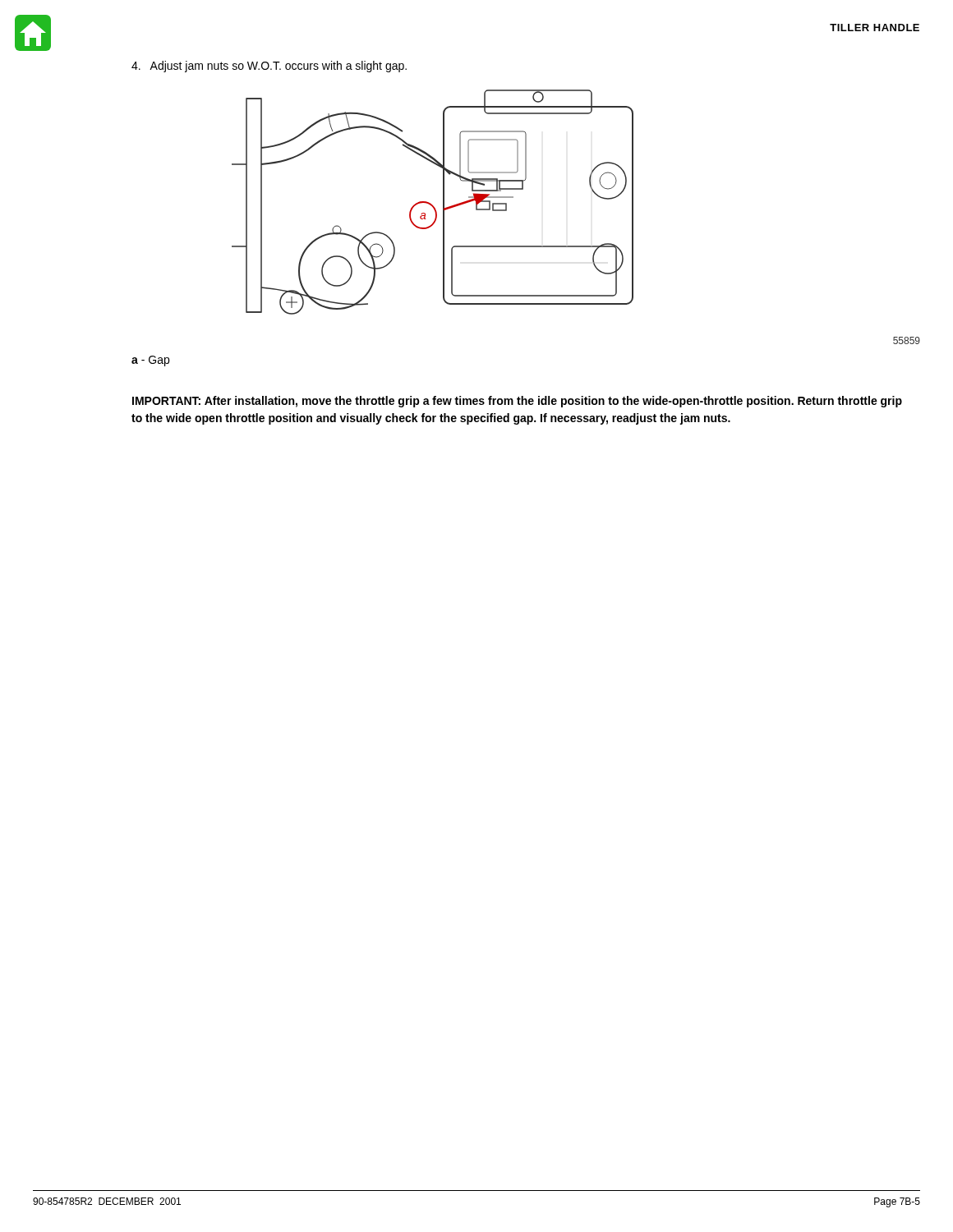This screenshot has height=1232, width=953.
Task: Point to the region starting "4. Adjust jam nuts"
Action: 270,66
